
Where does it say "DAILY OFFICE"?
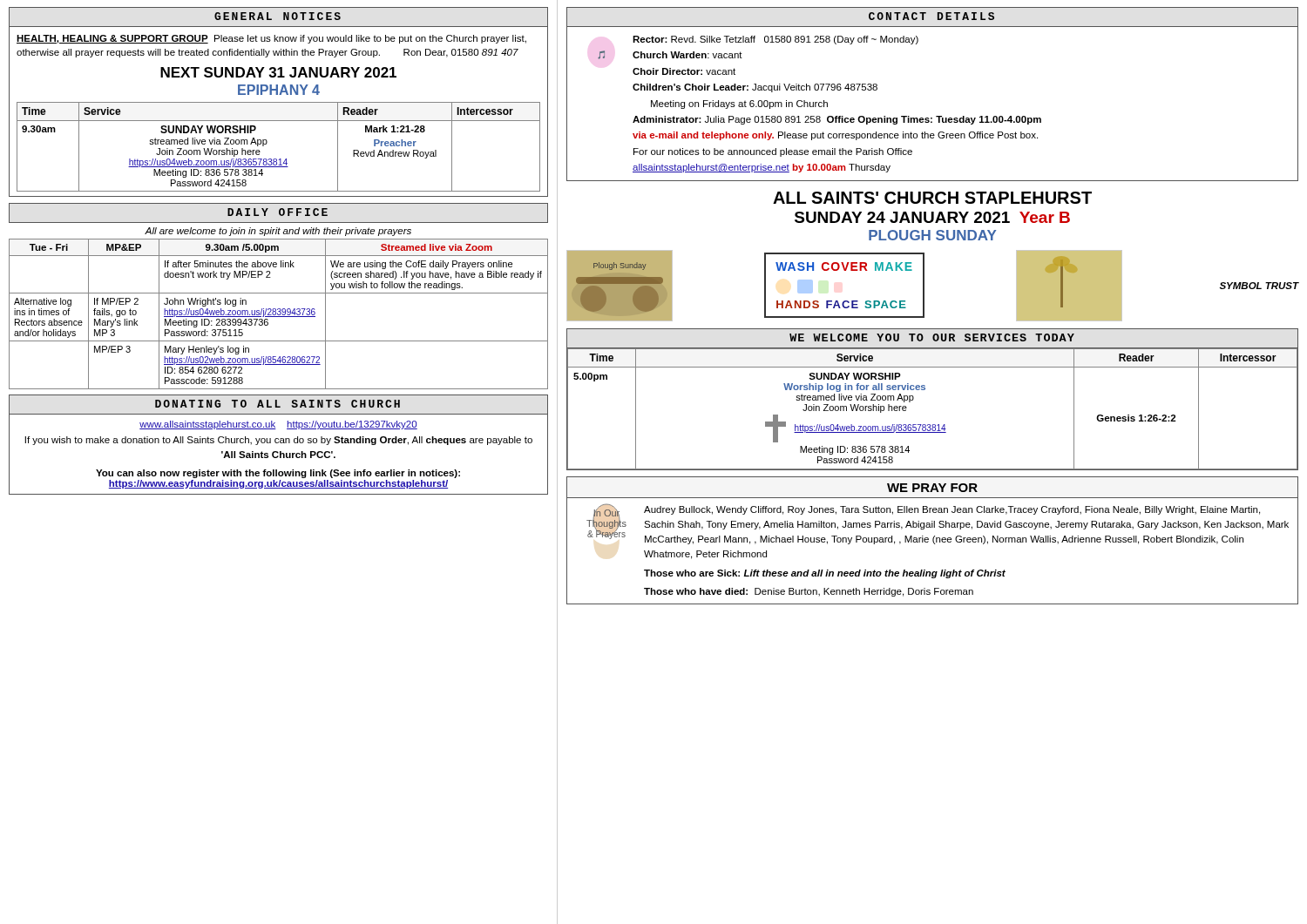point(278,213)
